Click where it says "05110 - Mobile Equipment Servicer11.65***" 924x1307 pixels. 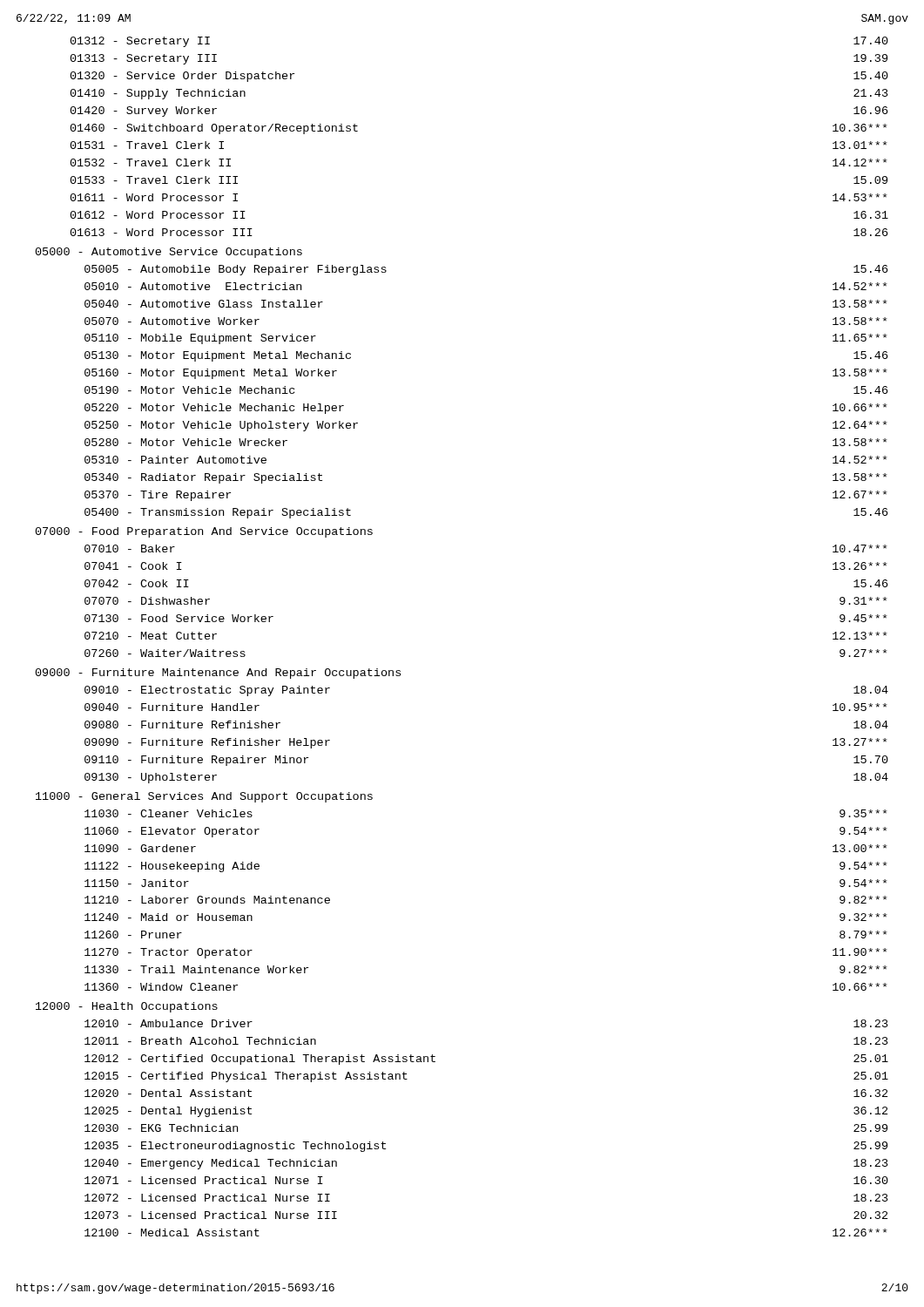199,340
